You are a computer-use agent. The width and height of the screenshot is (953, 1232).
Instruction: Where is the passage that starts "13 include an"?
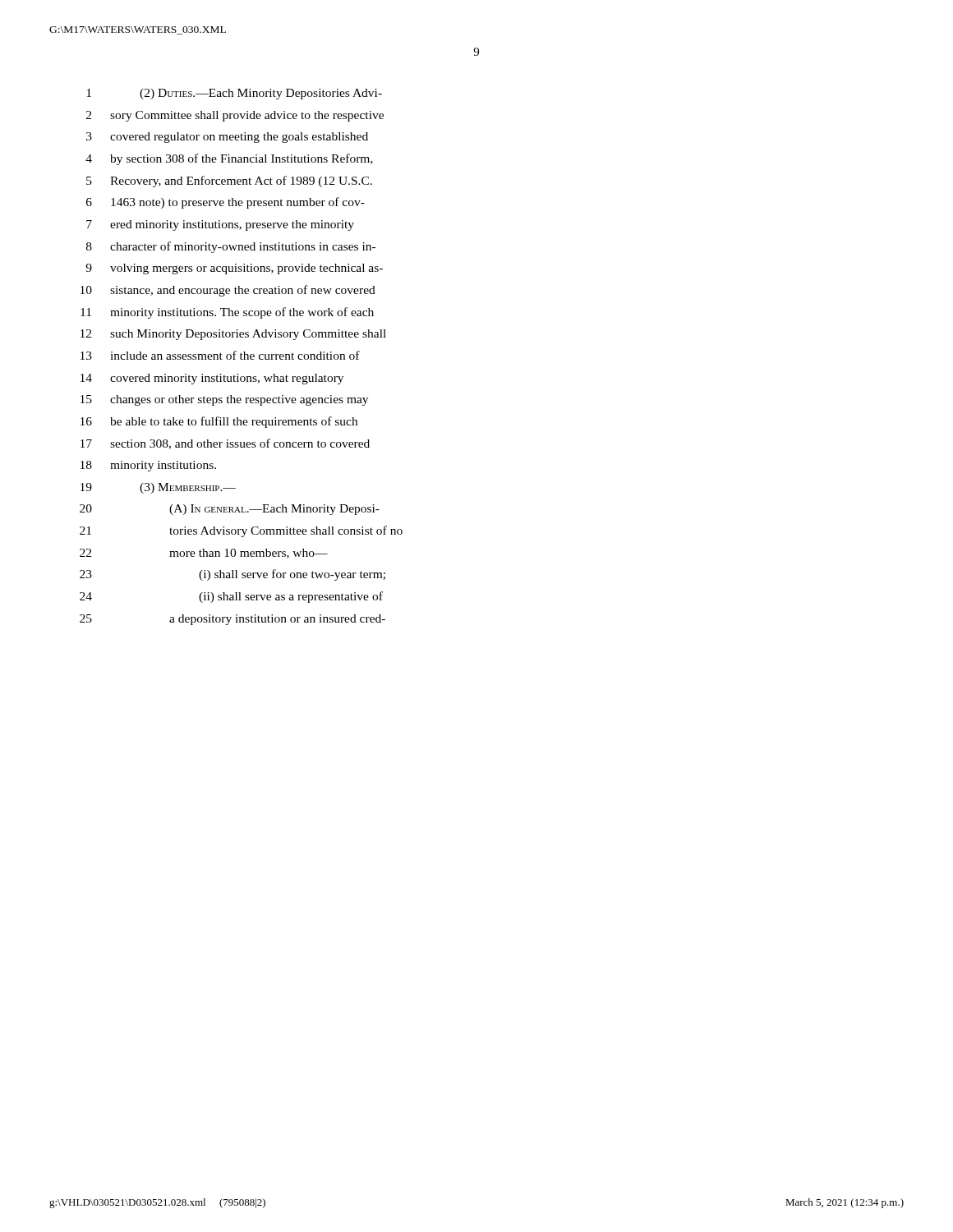(x=220, y=355)
